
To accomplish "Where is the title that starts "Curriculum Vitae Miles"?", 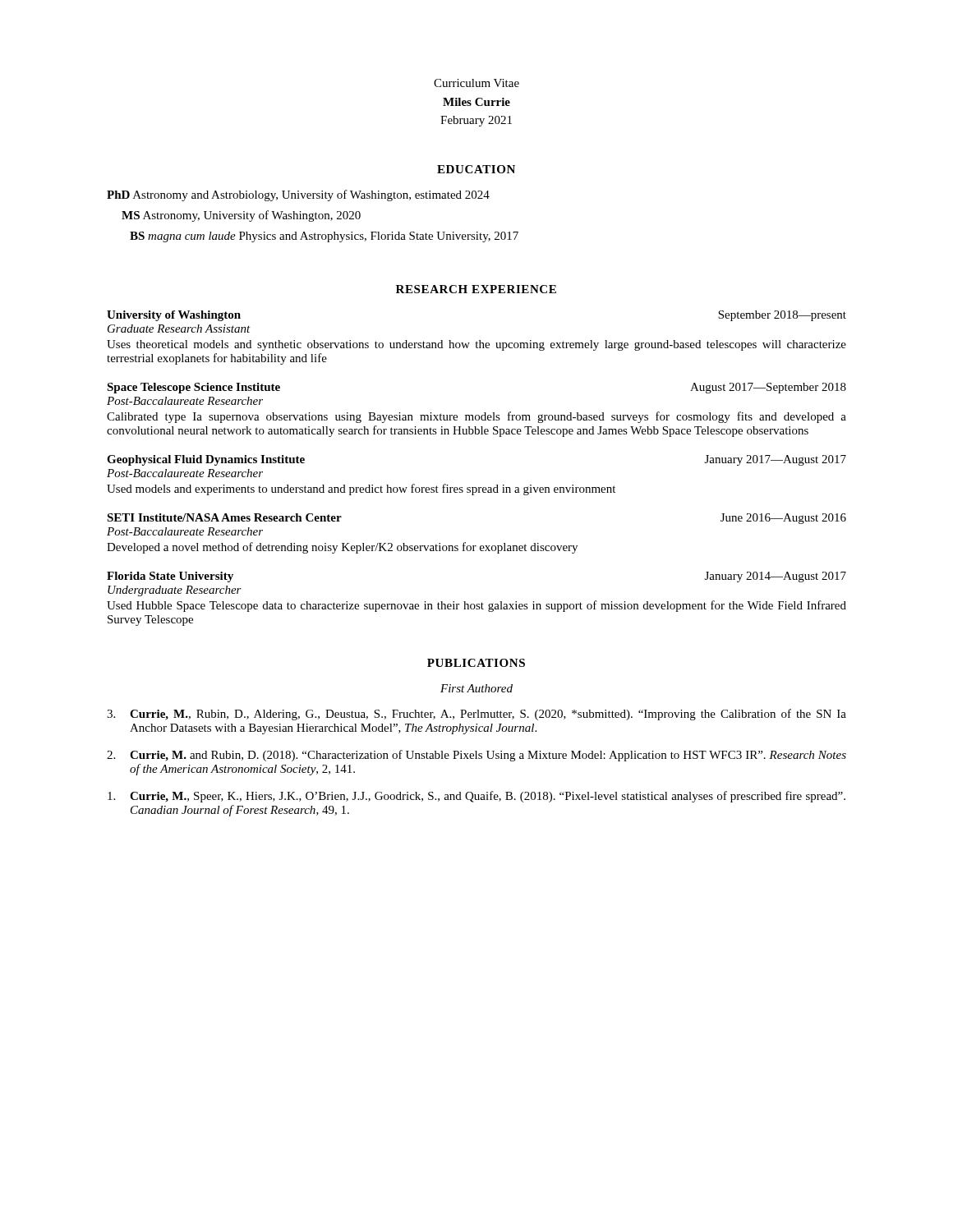I will [x=476, y=101].
